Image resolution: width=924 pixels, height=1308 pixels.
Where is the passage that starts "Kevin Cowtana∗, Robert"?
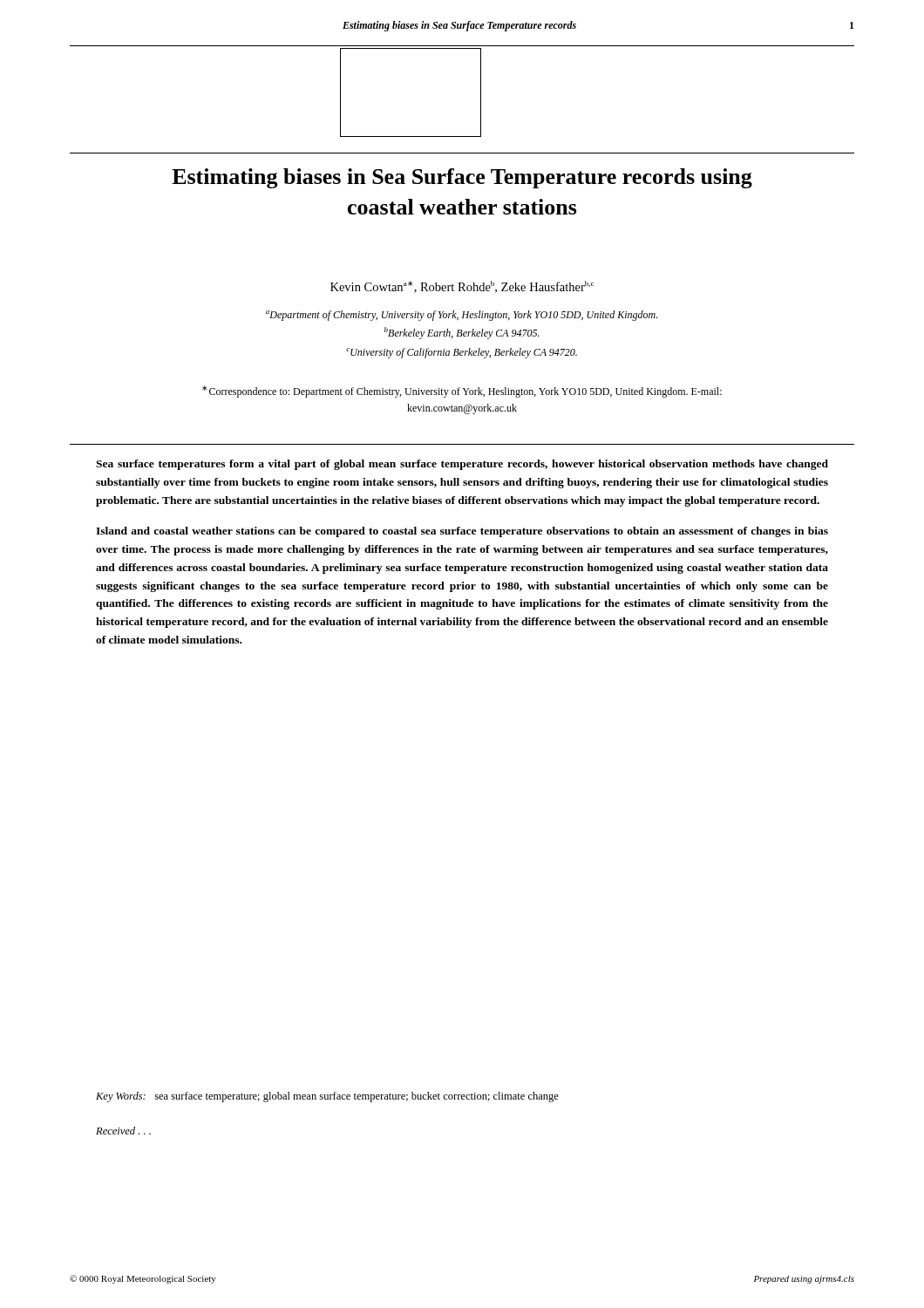point(462,286)
